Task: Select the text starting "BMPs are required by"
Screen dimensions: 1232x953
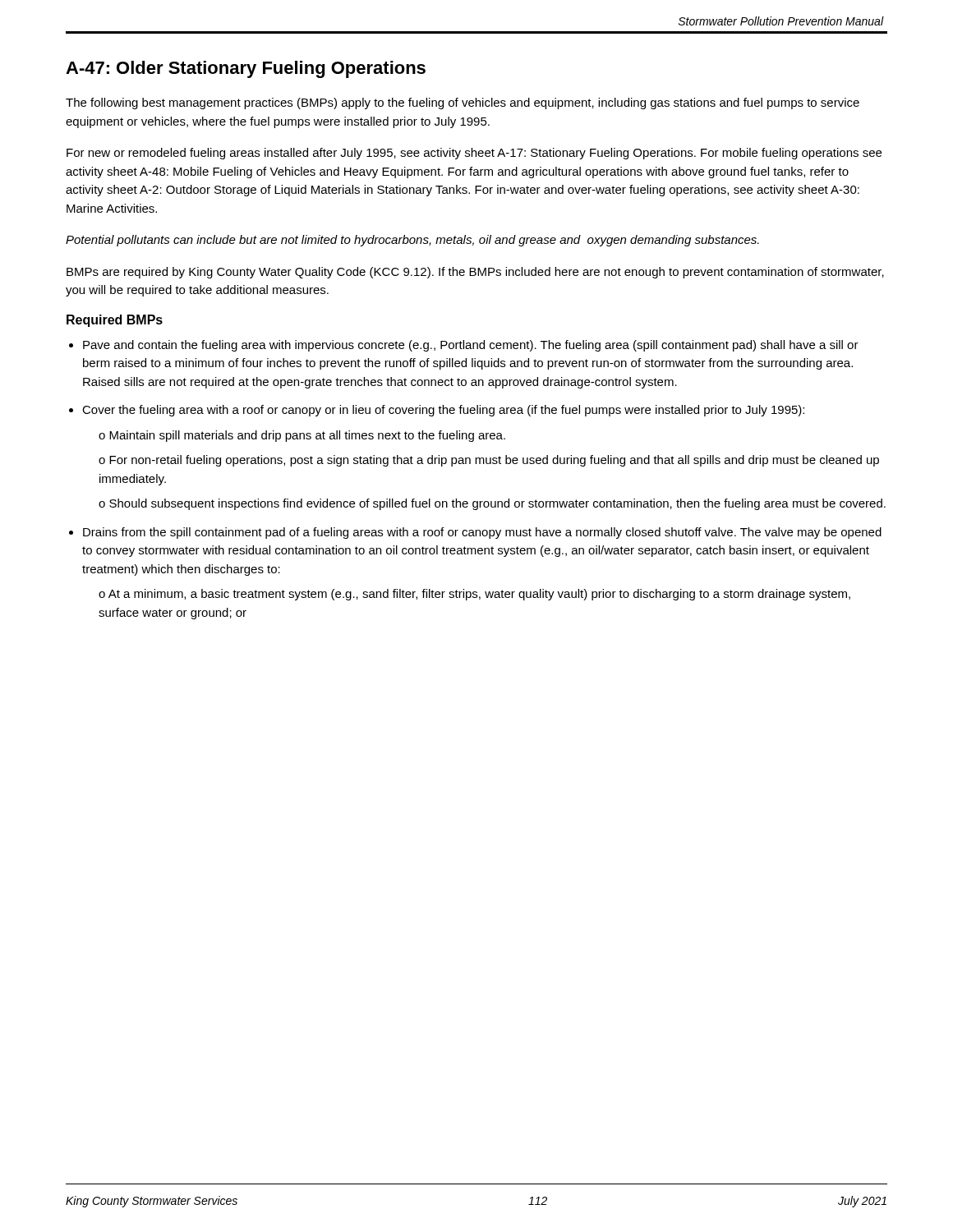Action: 475,280
